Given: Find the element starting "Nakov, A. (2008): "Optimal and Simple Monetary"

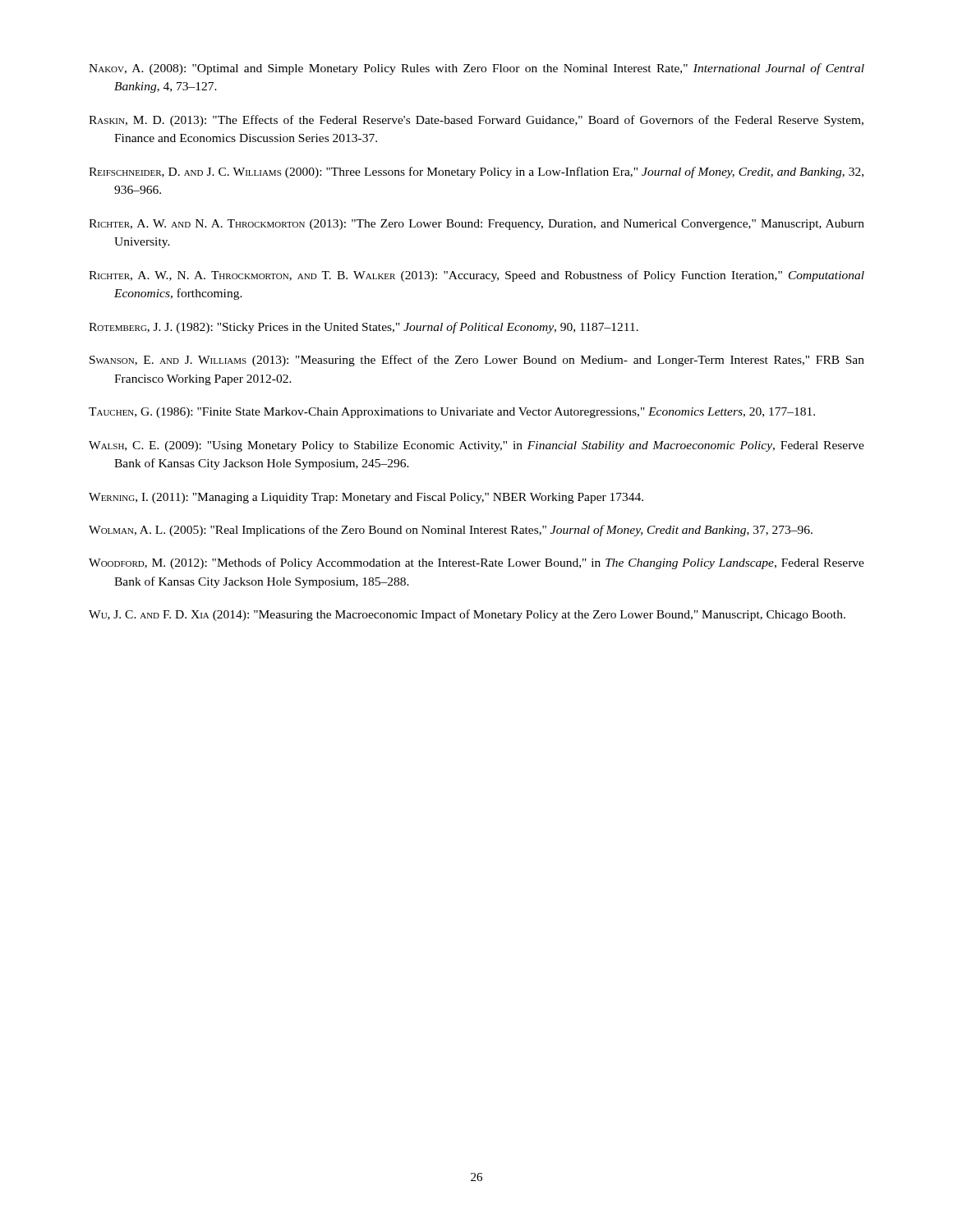Looking at the screenshot, I should (x=476, y=78).
